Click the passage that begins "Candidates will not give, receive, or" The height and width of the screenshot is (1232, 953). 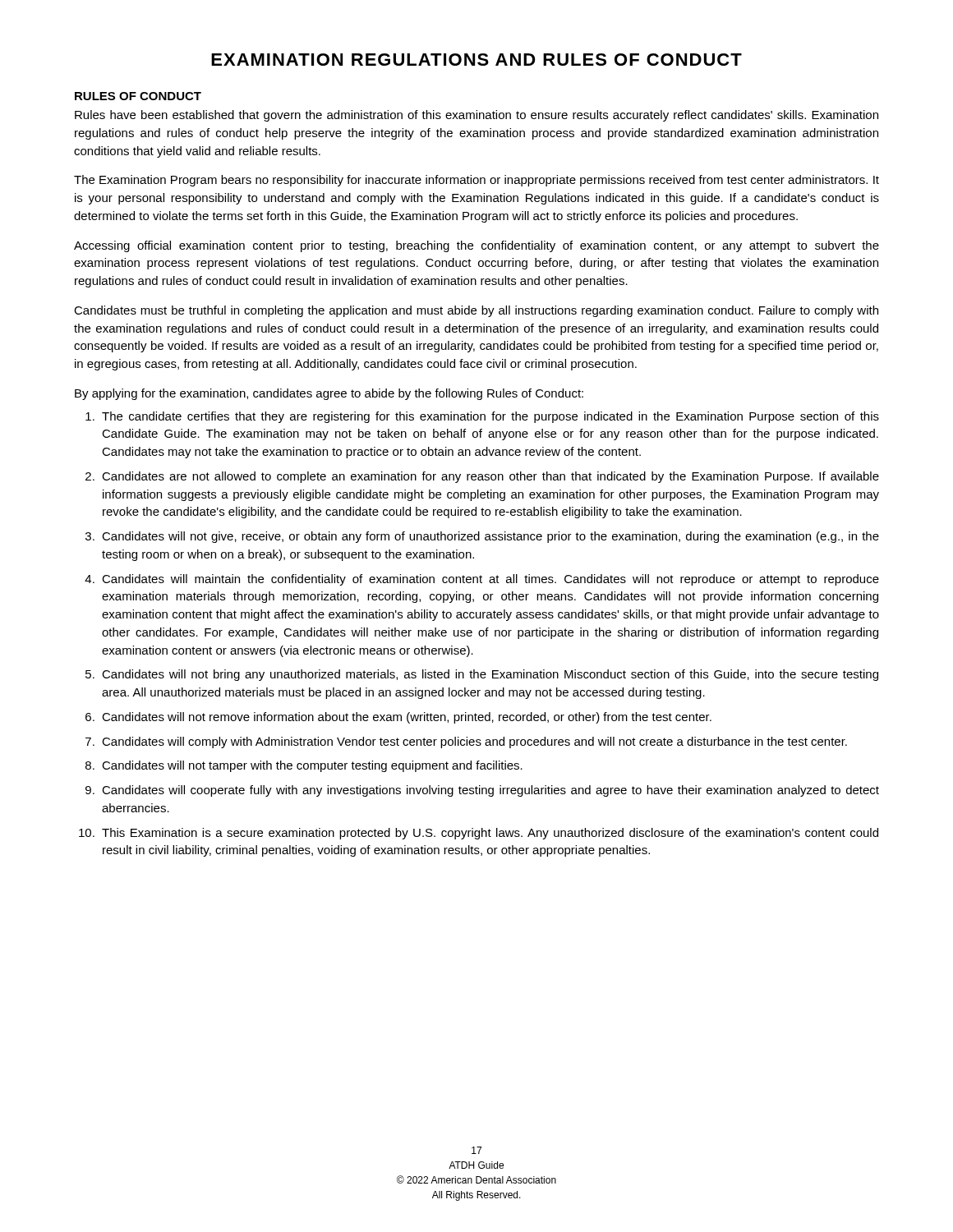(490, 545)
